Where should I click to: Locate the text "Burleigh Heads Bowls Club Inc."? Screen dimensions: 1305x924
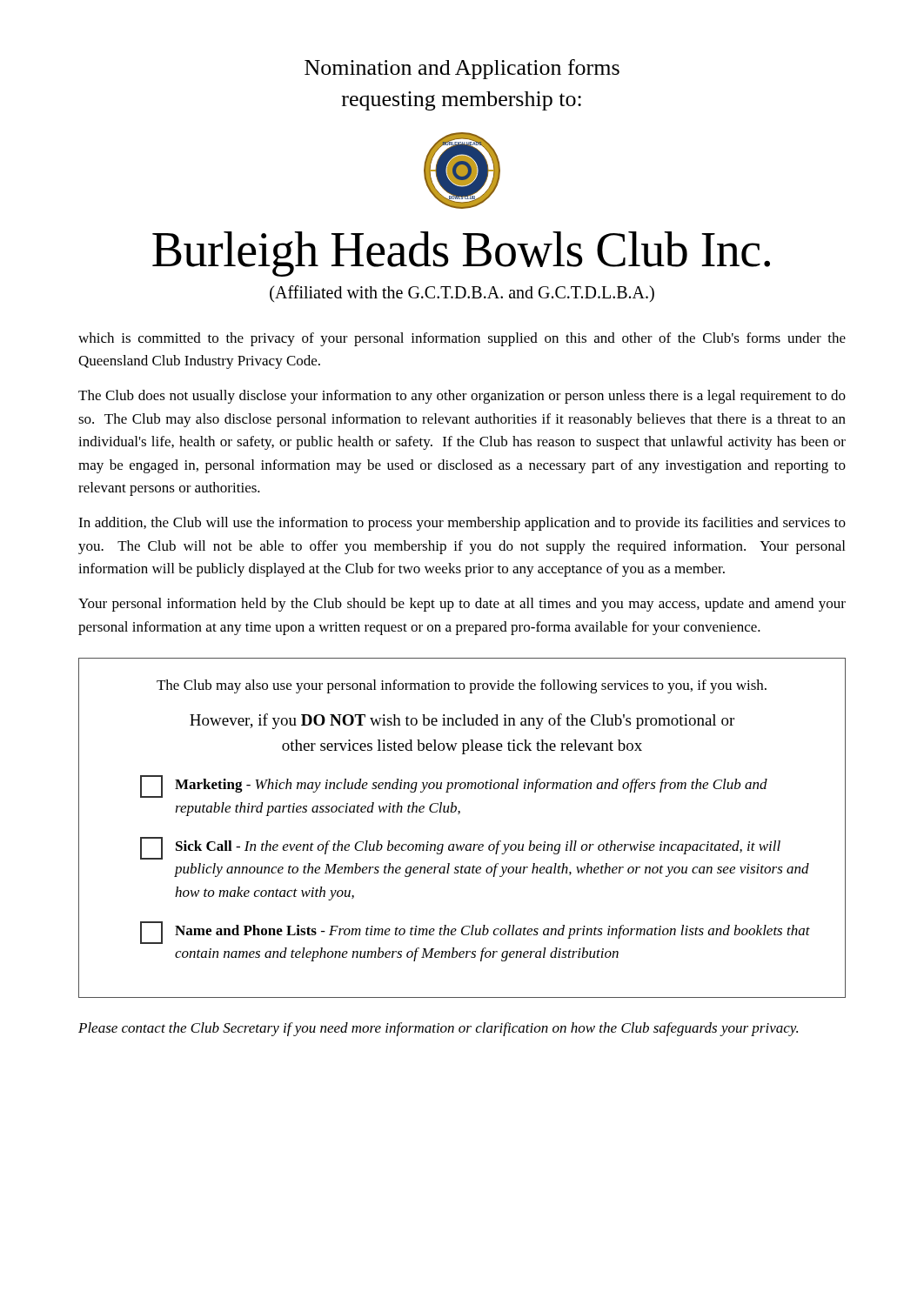[462, 250]
